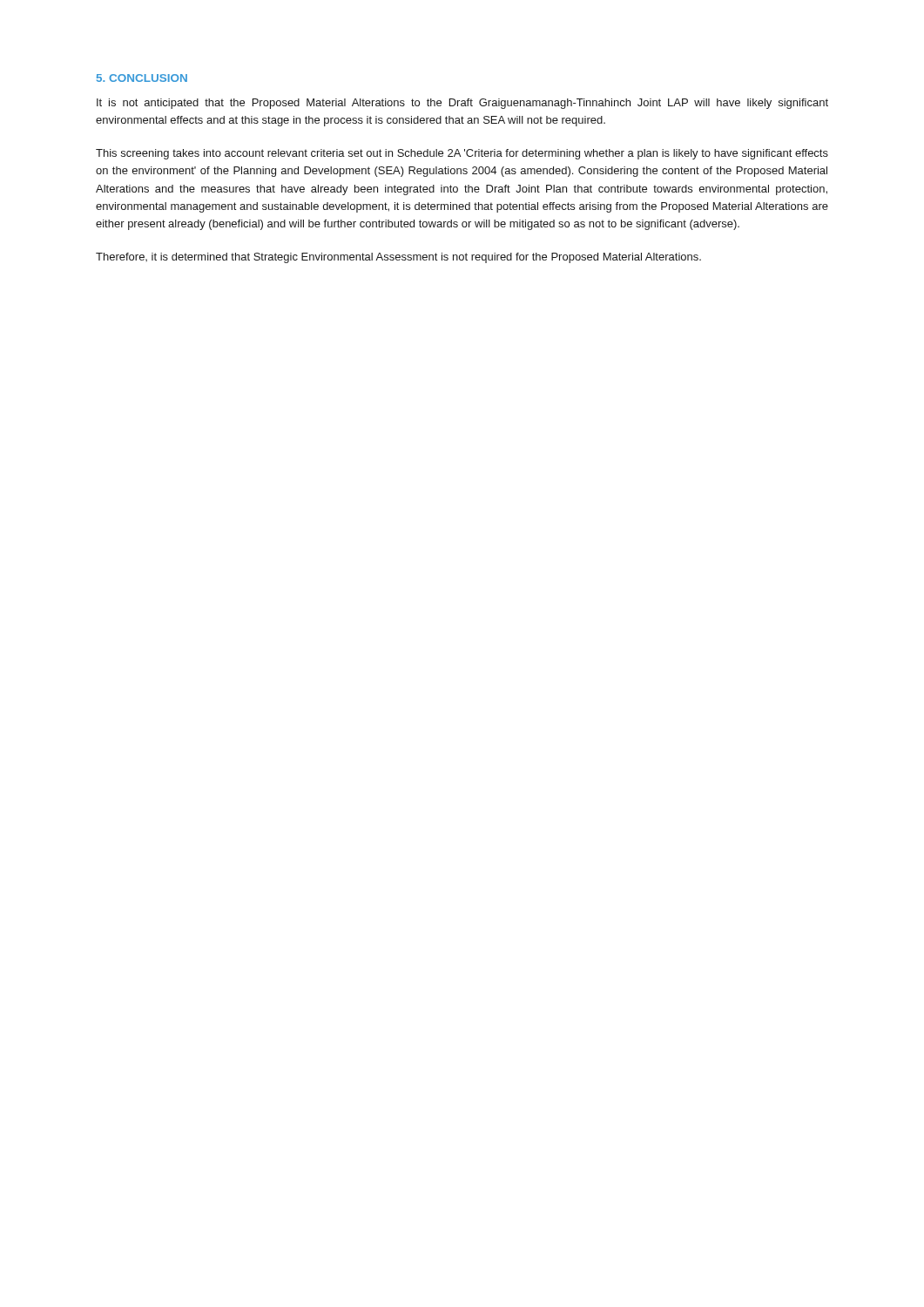Locate the section header that says "5. CONCLUSION"
The height and width of the screenshot is (1307, 924).
pos(142,78)
